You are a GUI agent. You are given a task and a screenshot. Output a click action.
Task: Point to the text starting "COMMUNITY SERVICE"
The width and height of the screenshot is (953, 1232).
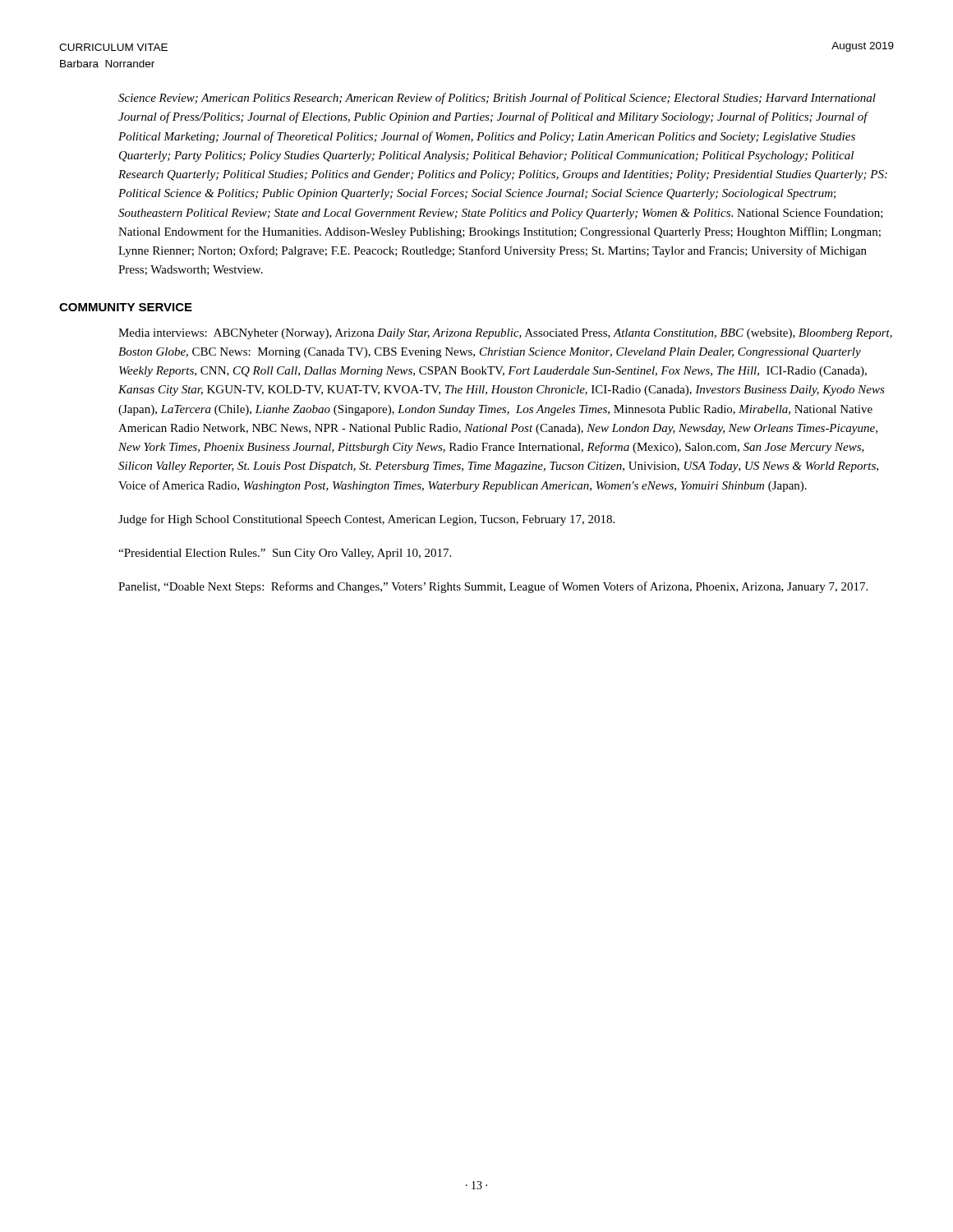point(126,306)
